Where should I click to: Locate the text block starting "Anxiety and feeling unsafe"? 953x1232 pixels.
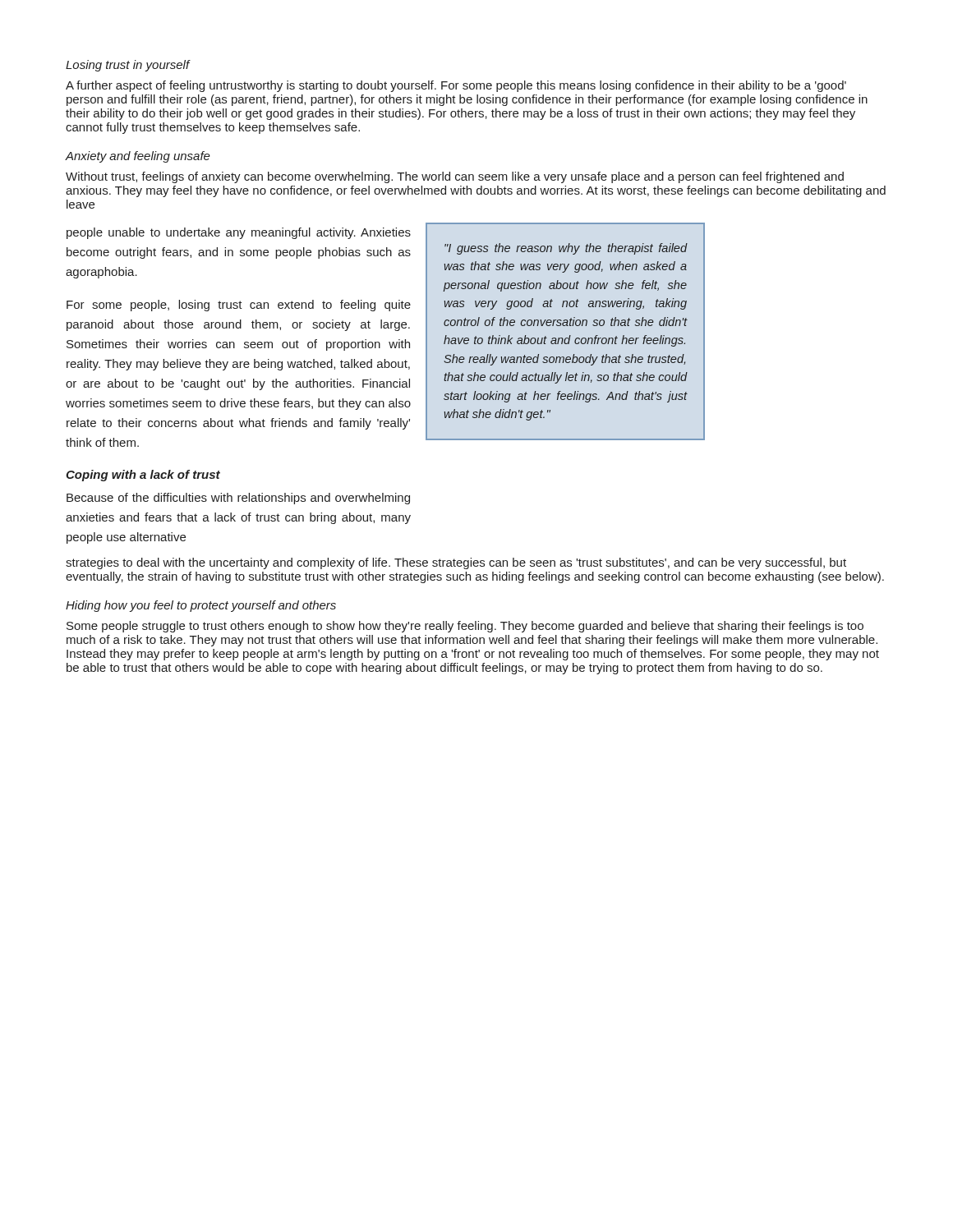(x=138, y=156)
